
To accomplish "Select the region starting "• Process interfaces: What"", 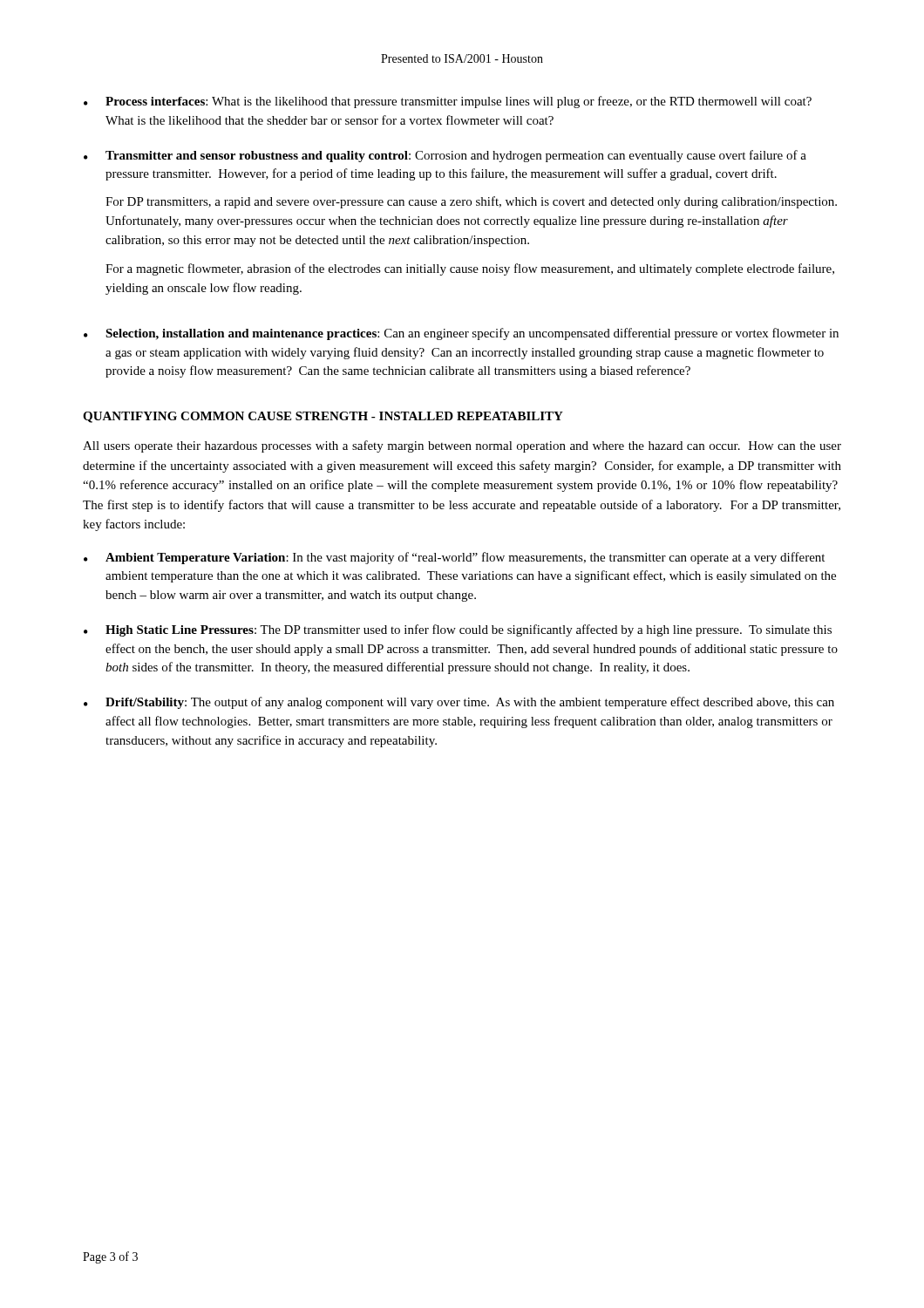I will click(x=462, y=111).
